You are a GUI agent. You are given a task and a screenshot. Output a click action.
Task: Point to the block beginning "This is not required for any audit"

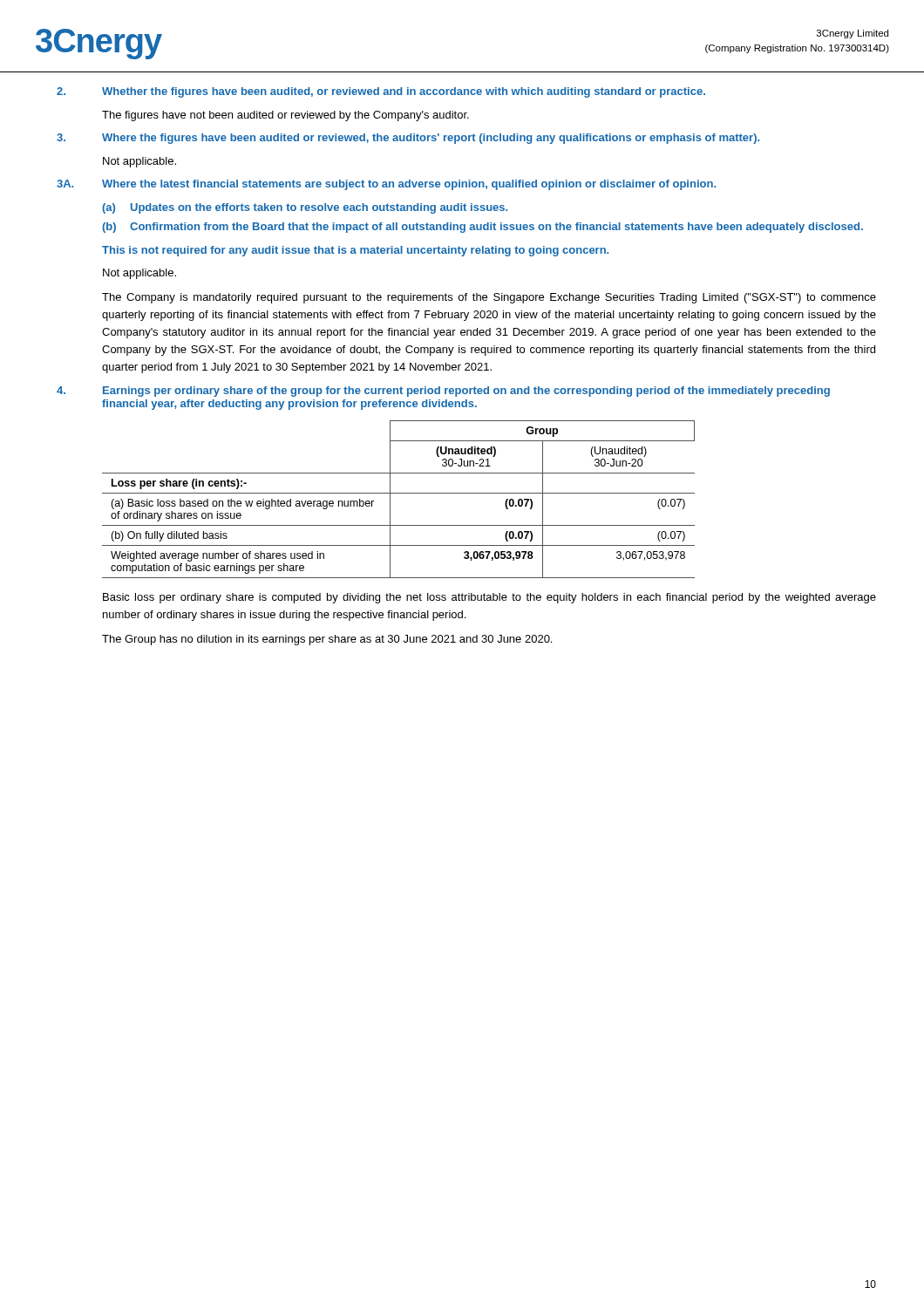356,249
